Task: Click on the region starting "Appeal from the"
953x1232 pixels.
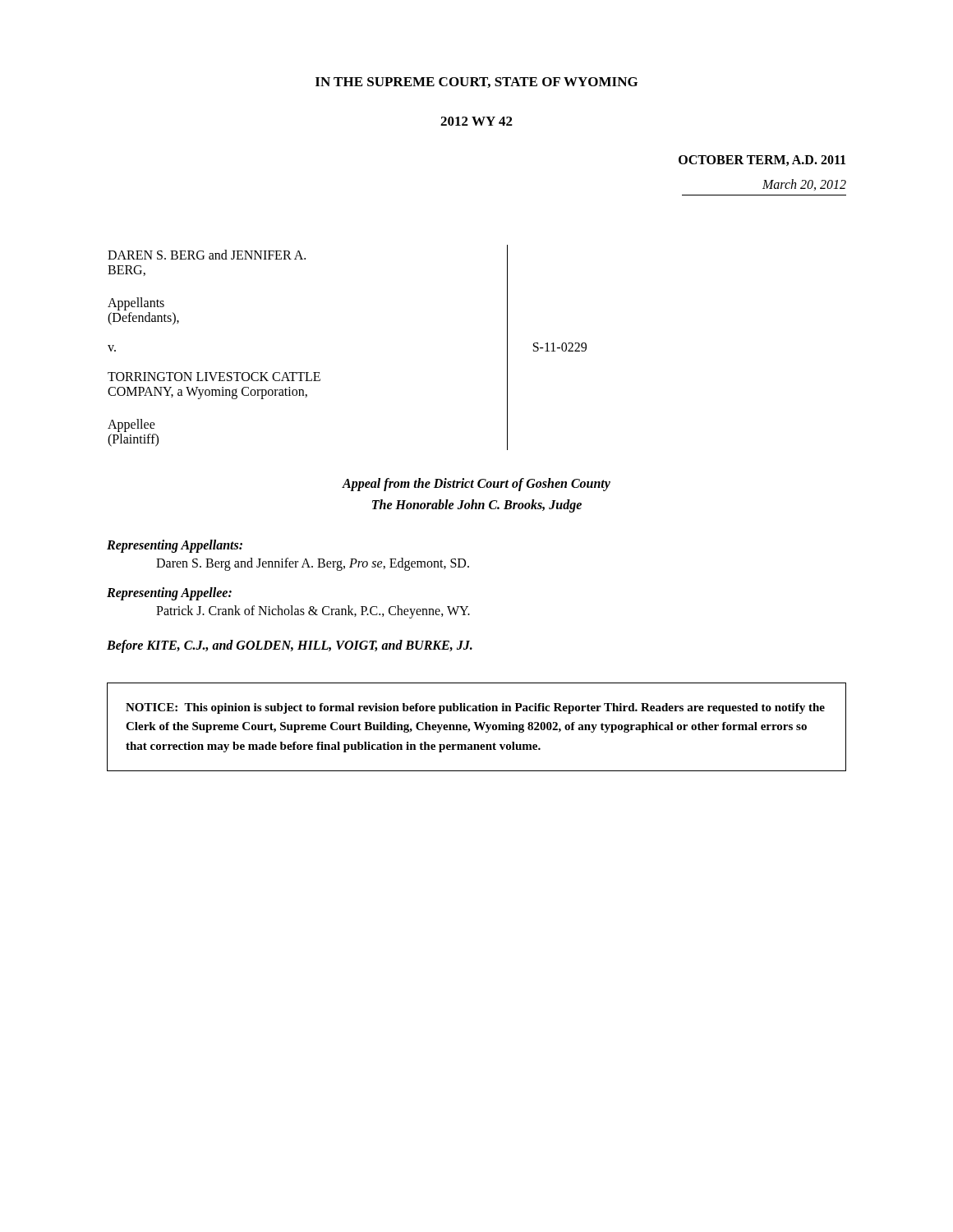Action: (476, 494)
